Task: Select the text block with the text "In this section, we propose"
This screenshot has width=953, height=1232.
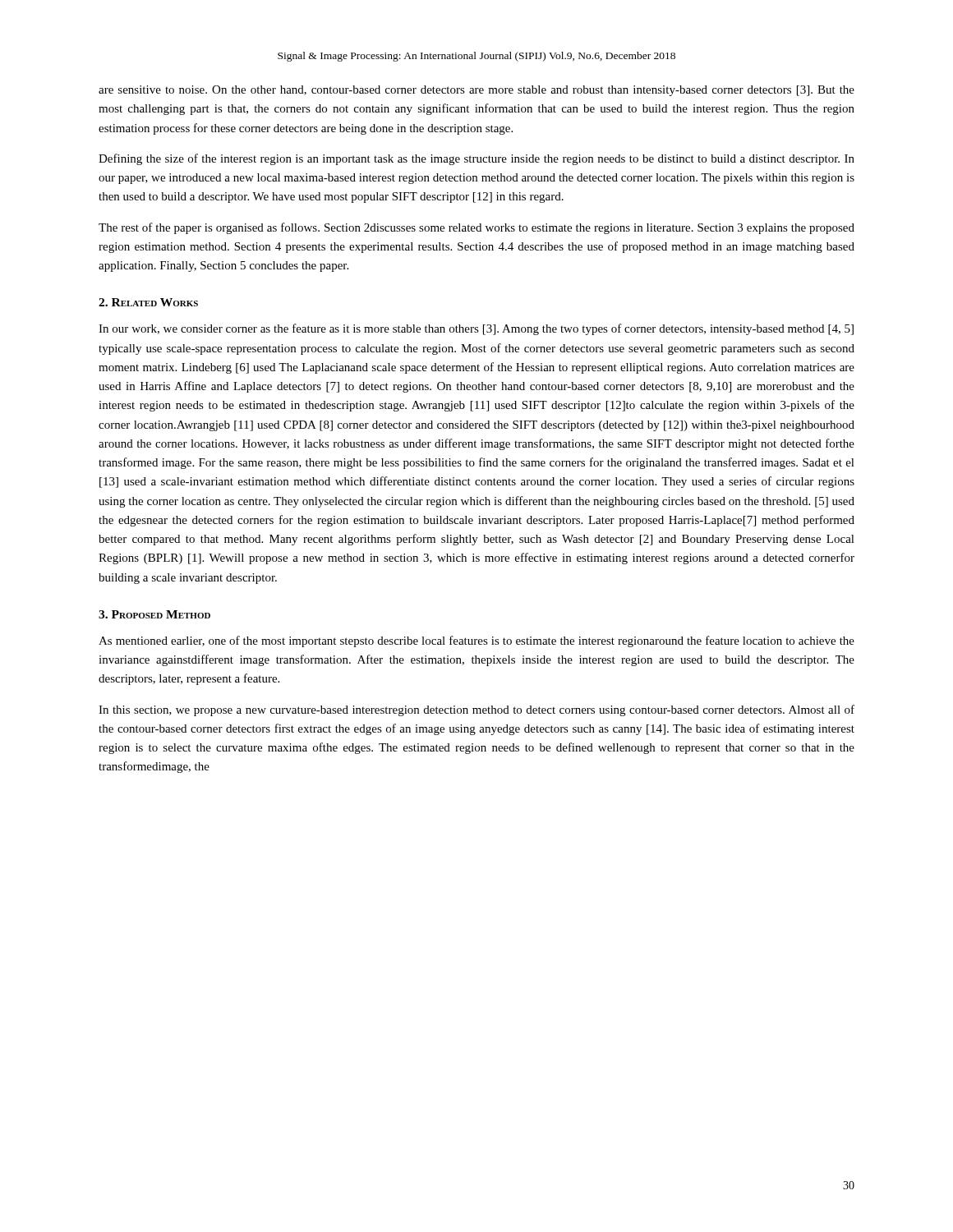Action: (476, 738)
